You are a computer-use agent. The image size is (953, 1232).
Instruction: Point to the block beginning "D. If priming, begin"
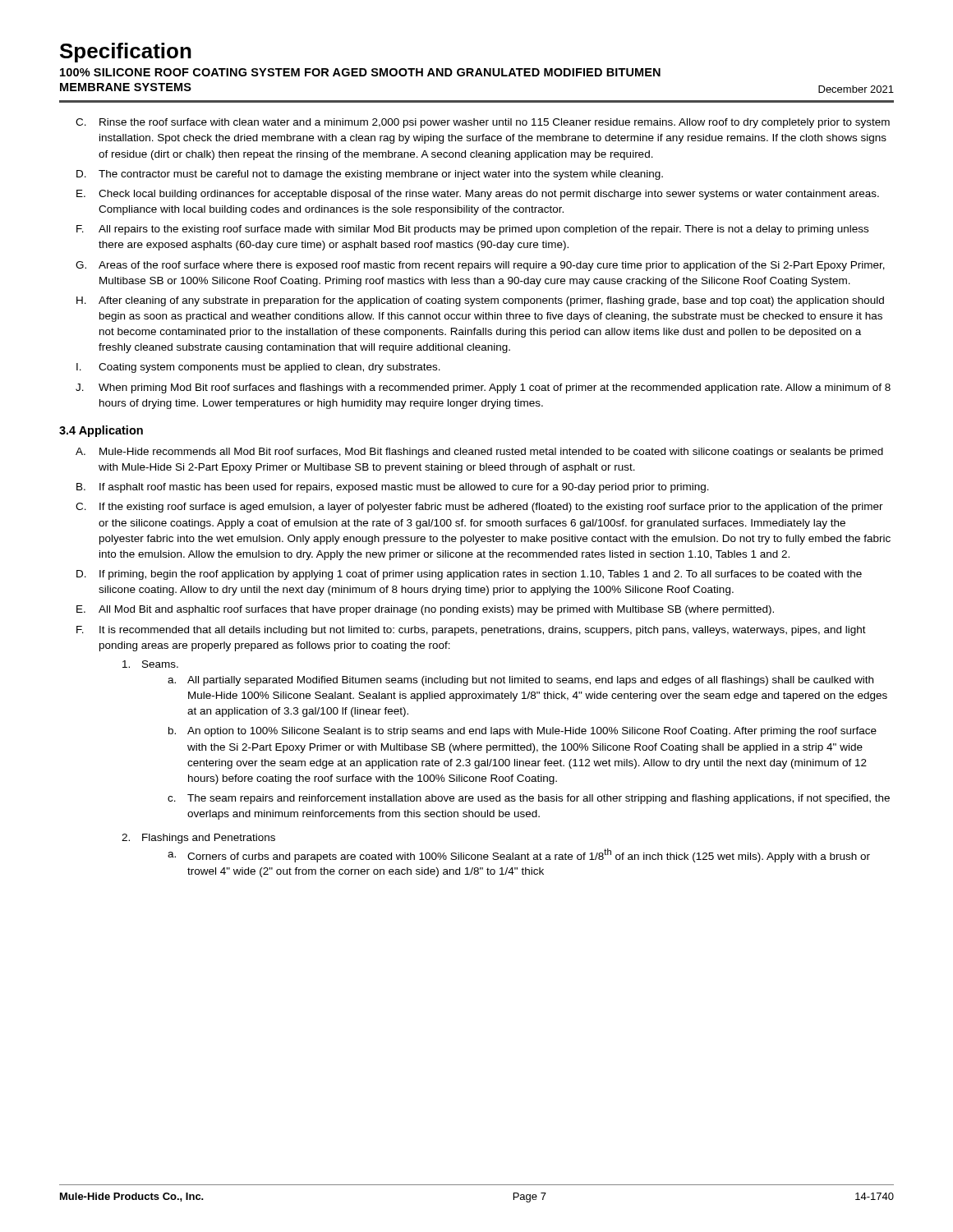pyautogui.click(x=485, y=582)
